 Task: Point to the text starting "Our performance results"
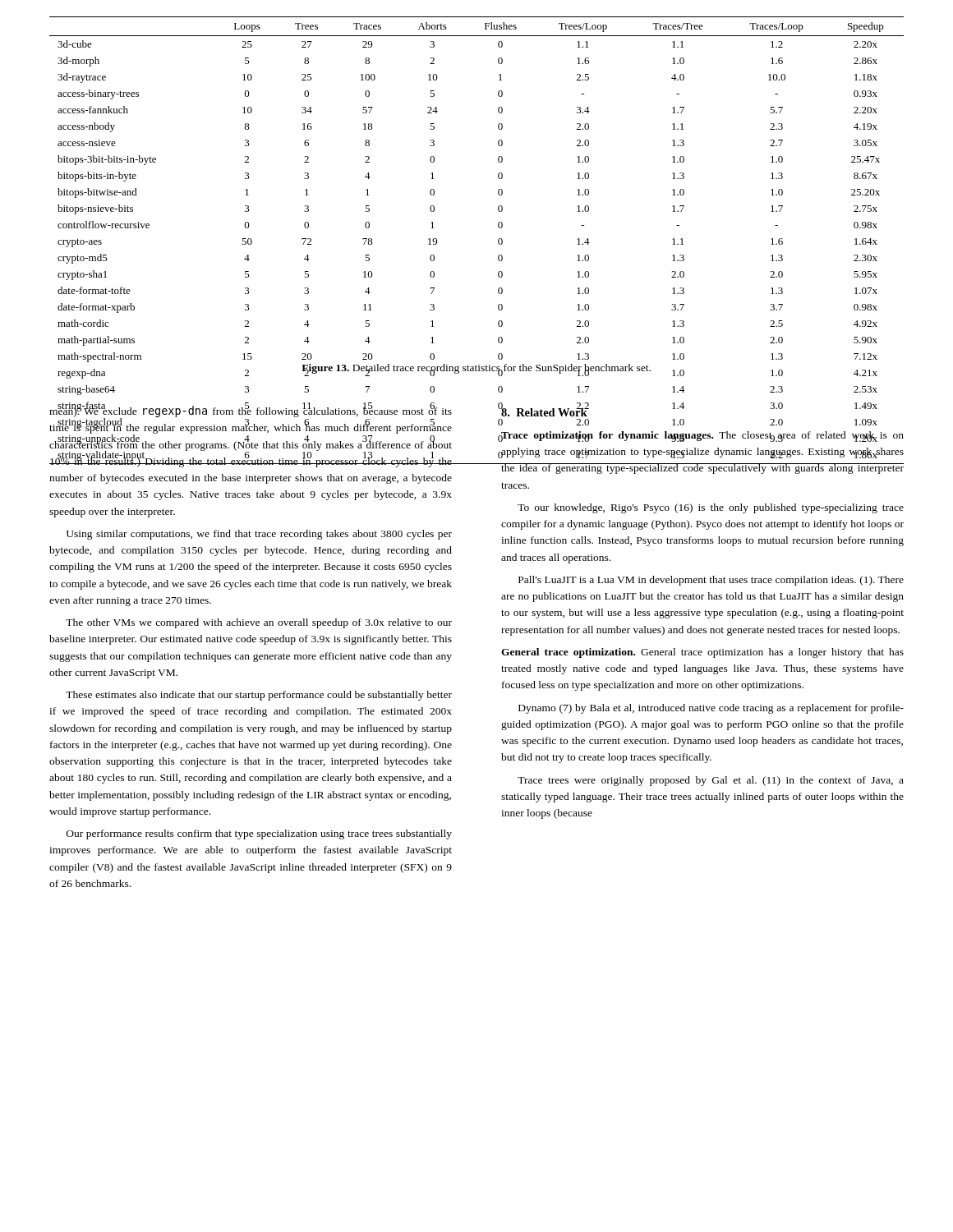tap(251, 859)
